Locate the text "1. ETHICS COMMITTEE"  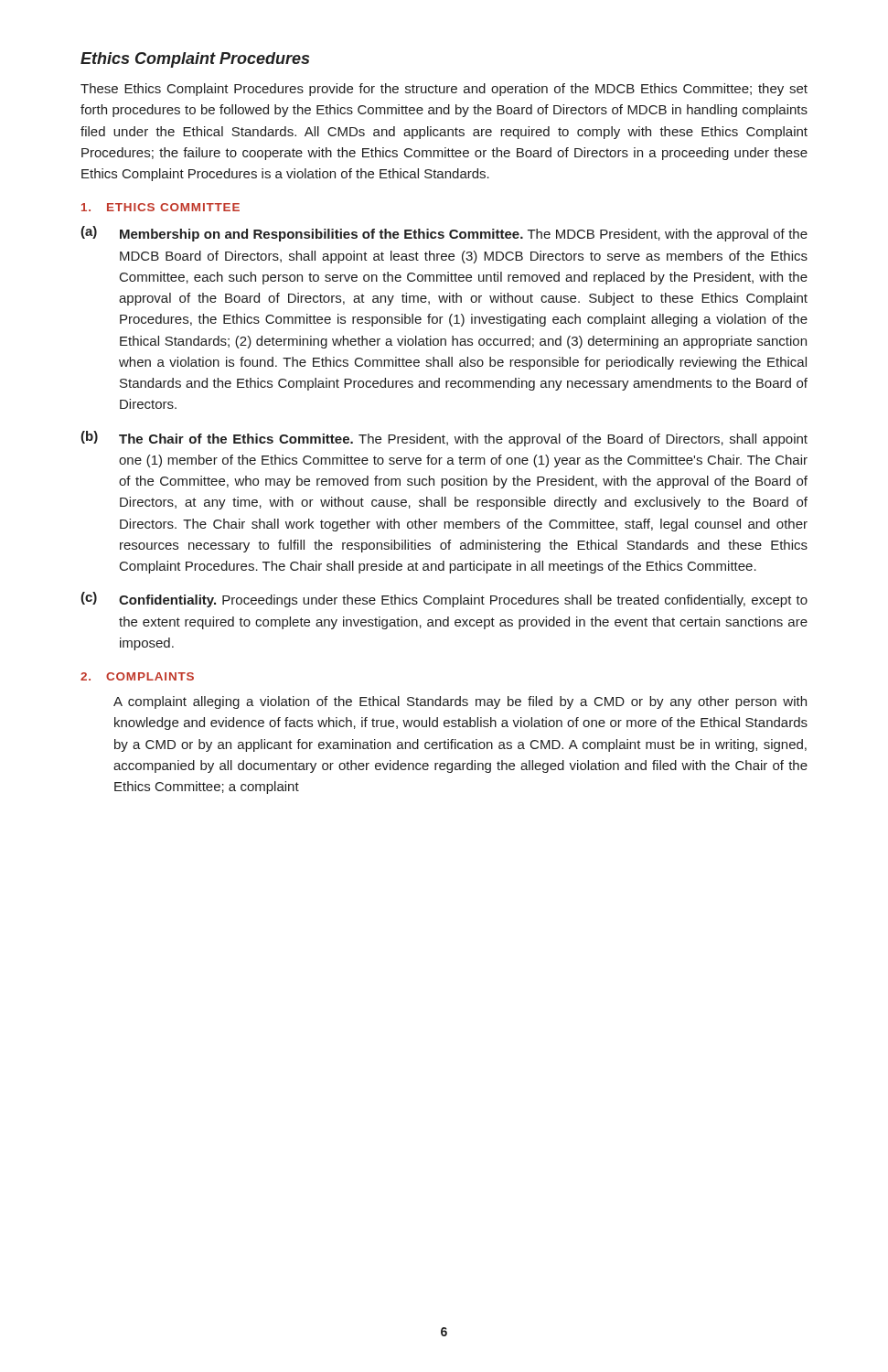(x=161, y=207)
